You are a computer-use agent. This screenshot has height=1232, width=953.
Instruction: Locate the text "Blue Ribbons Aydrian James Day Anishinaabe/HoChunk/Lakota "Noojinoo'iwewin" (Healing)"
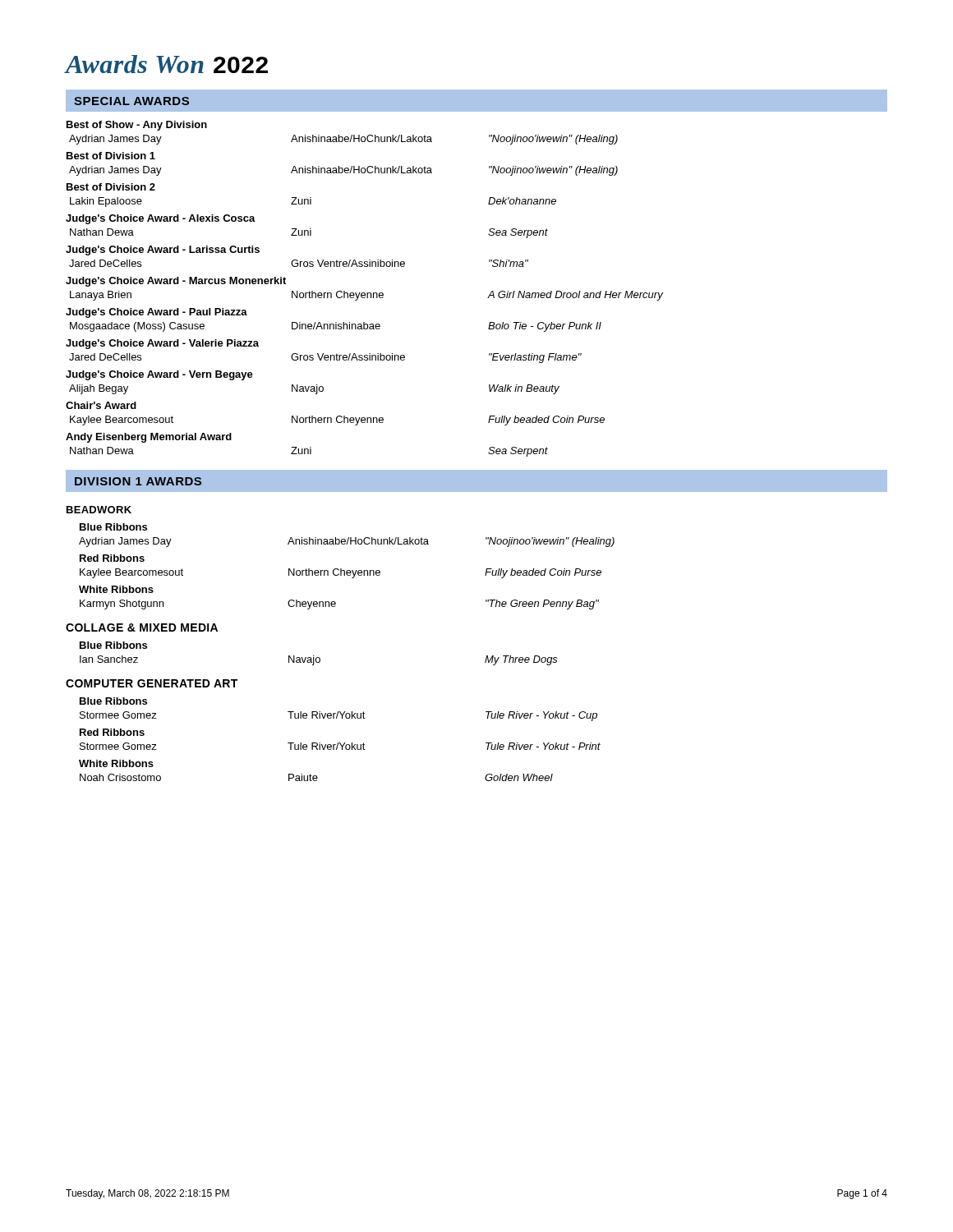click(x=476, y=534)
